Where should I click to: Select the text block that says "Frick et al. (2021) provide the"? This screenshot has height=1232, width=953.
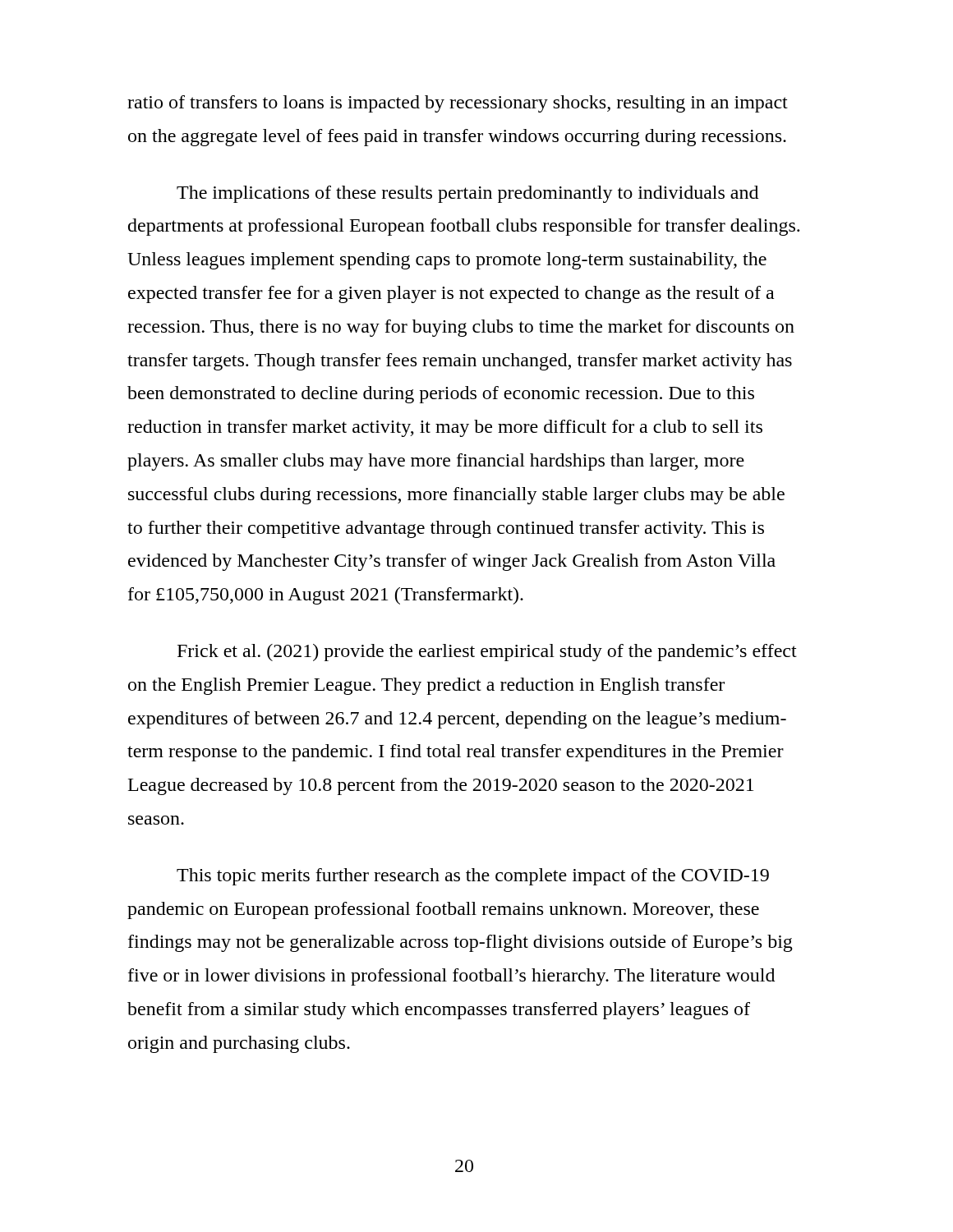(464, 735)
